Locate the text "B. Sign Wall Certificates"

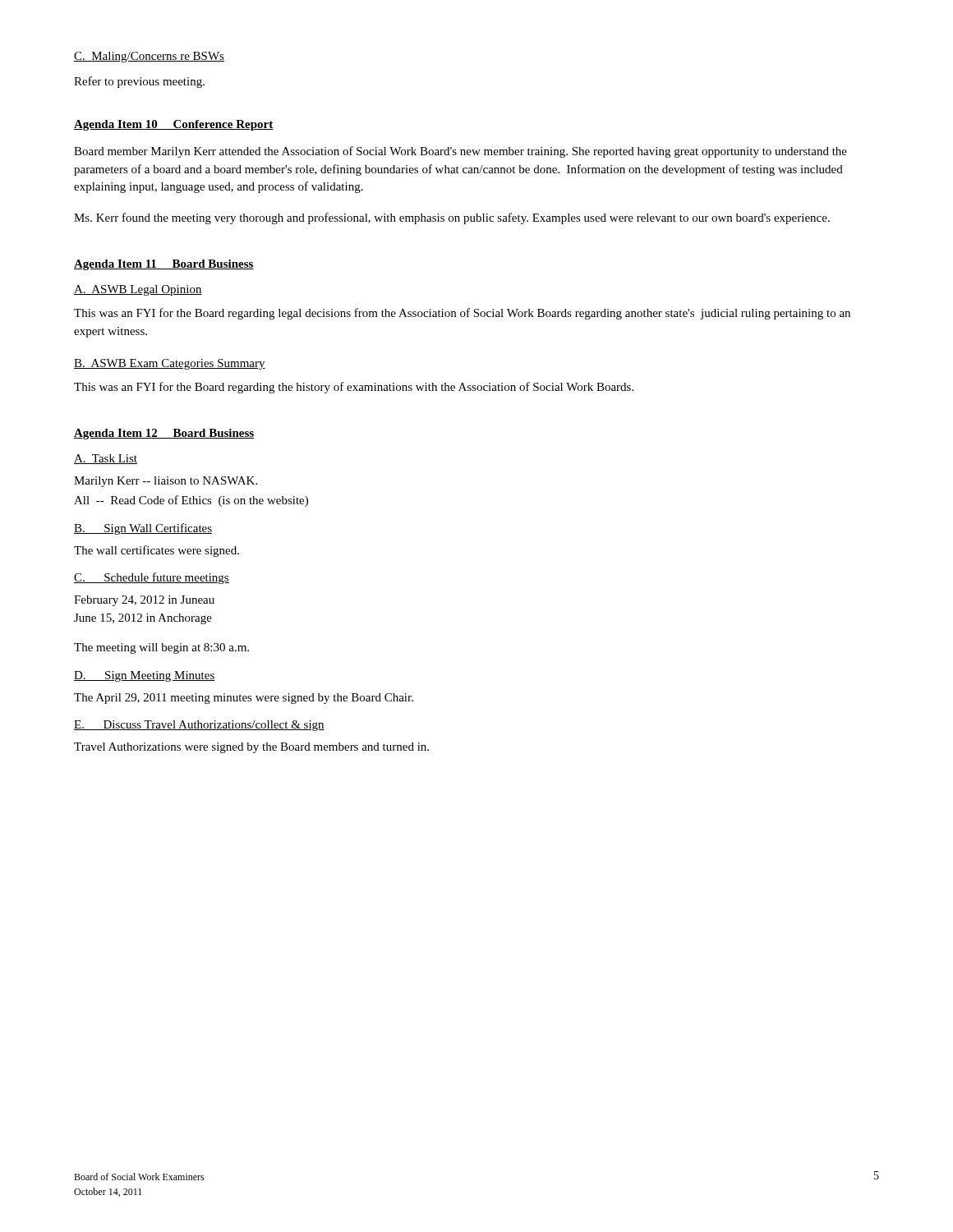pyautogui.click(x=143, y=528)
